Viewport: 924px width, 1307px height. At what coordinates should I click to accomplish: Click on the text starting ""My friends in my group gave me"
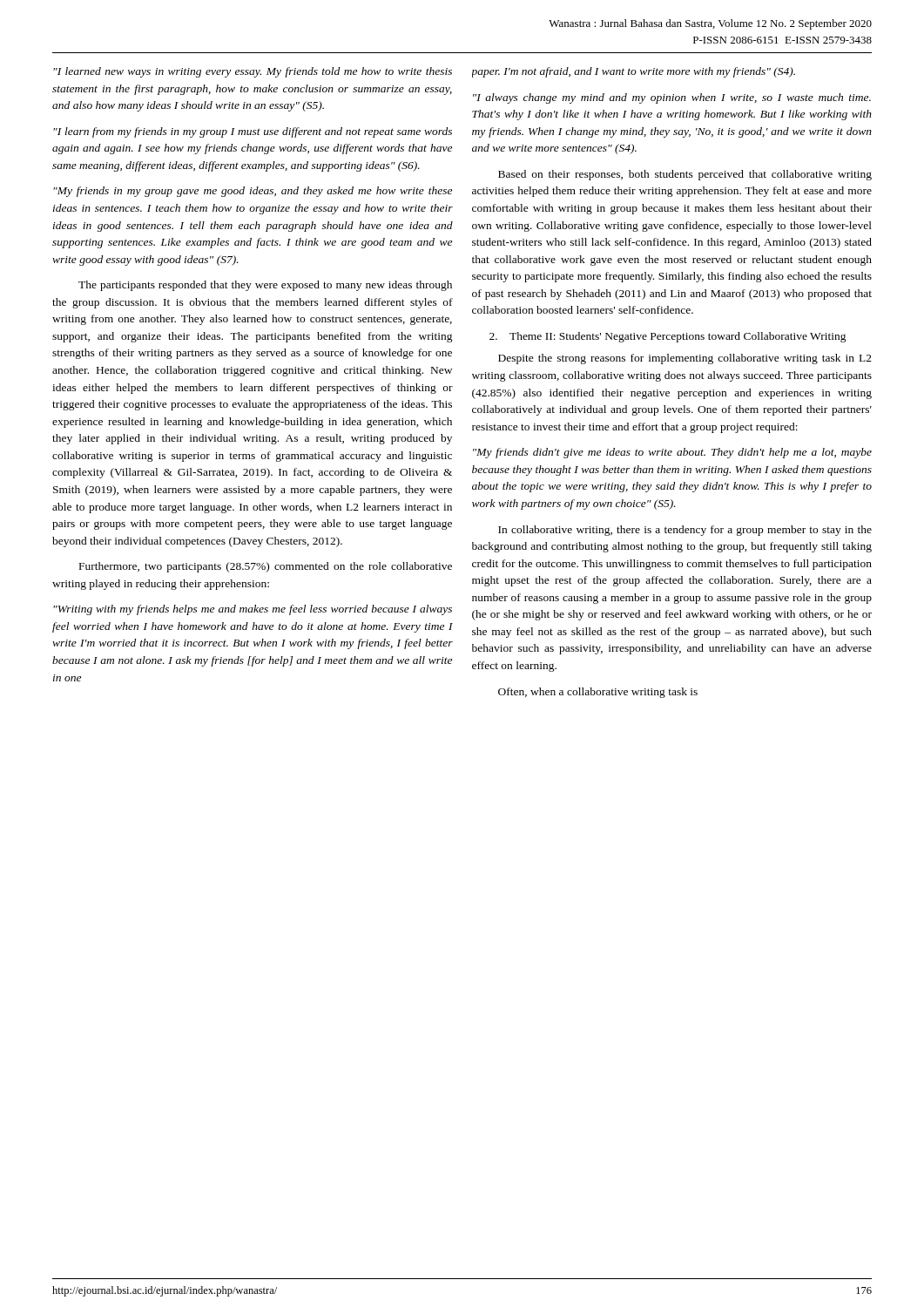pos(252,225)
